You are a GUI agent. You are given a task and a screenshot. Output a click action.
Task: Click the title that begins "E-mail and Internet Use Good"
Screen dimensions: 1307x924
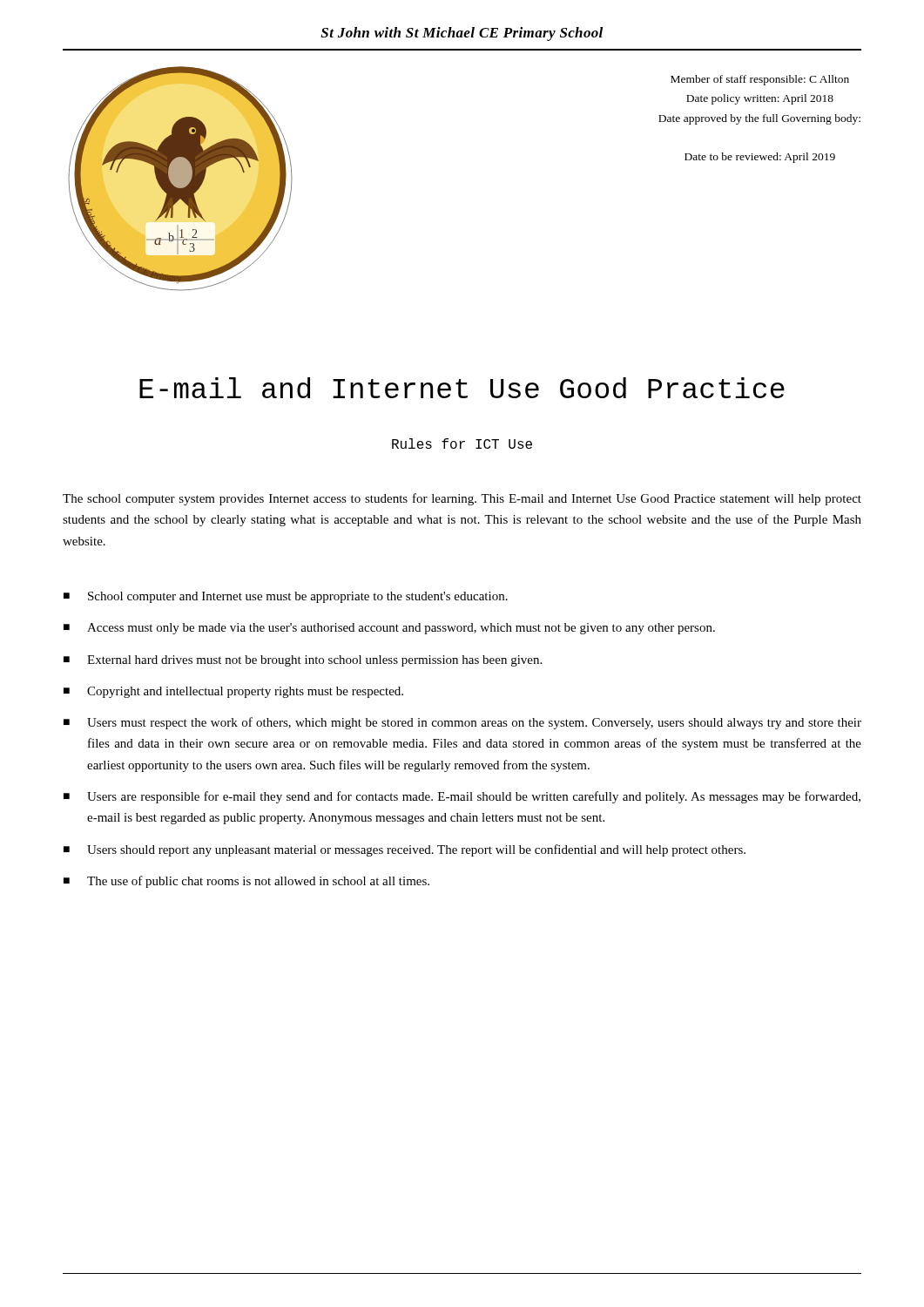[462, 391]
